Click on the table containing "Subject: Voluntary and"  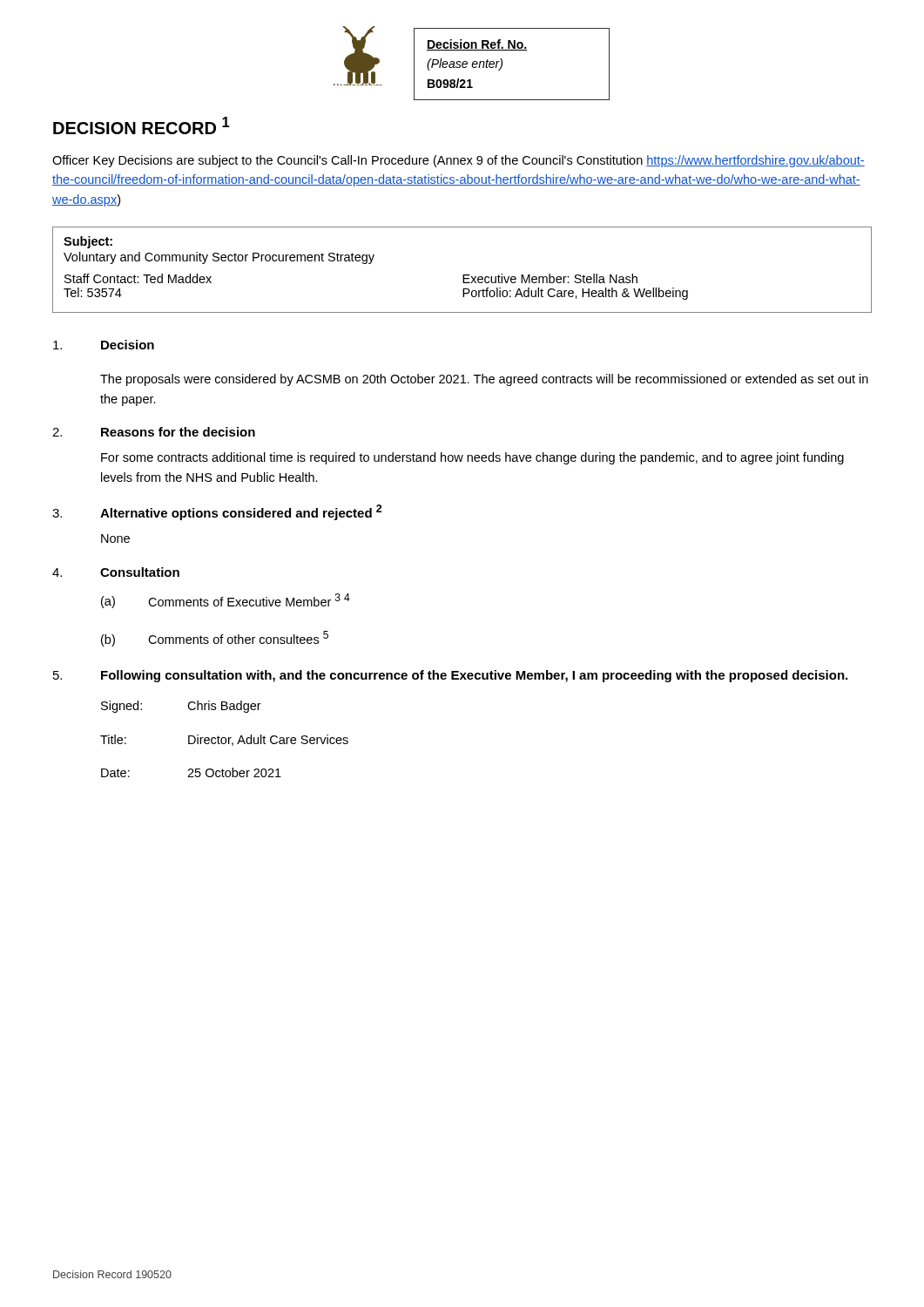pyautogui.click(x=462, y=270)
